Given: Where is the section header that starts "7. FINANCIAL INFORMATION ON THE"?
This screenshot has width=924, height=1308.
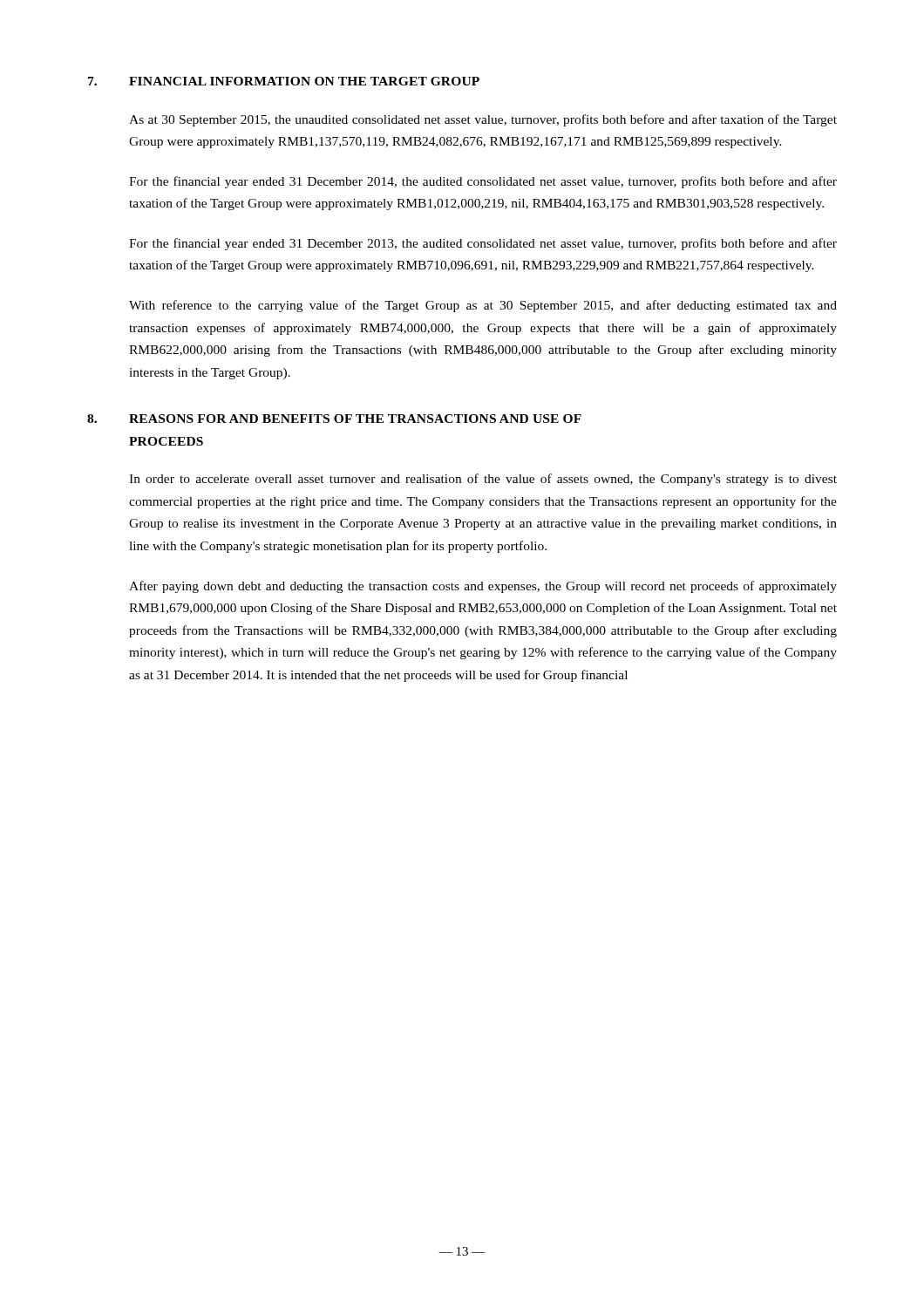Looking at the screenshot, I should click(283, 81).
